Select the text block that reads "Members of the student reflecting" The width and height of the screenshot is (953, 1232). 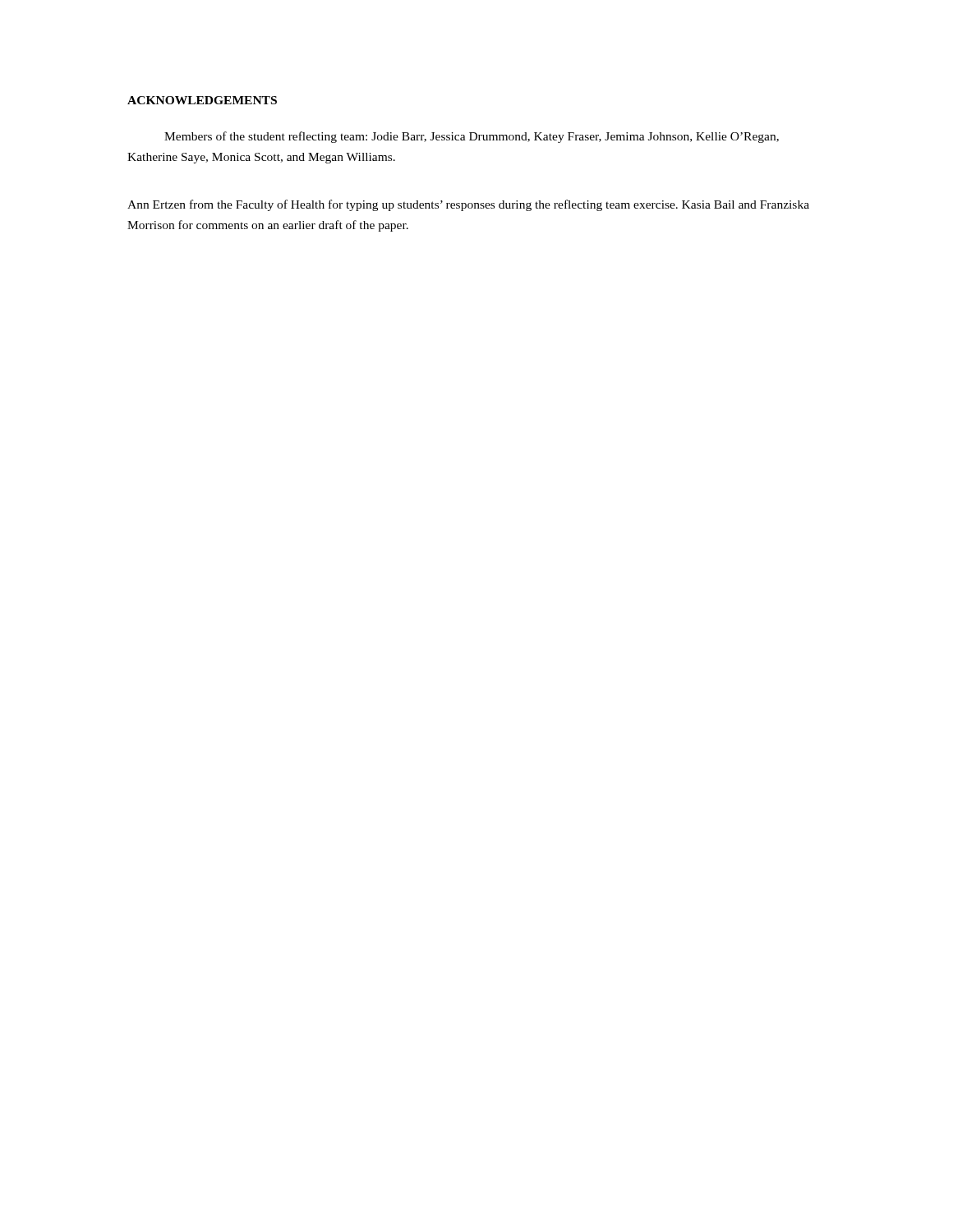(453, 146)
